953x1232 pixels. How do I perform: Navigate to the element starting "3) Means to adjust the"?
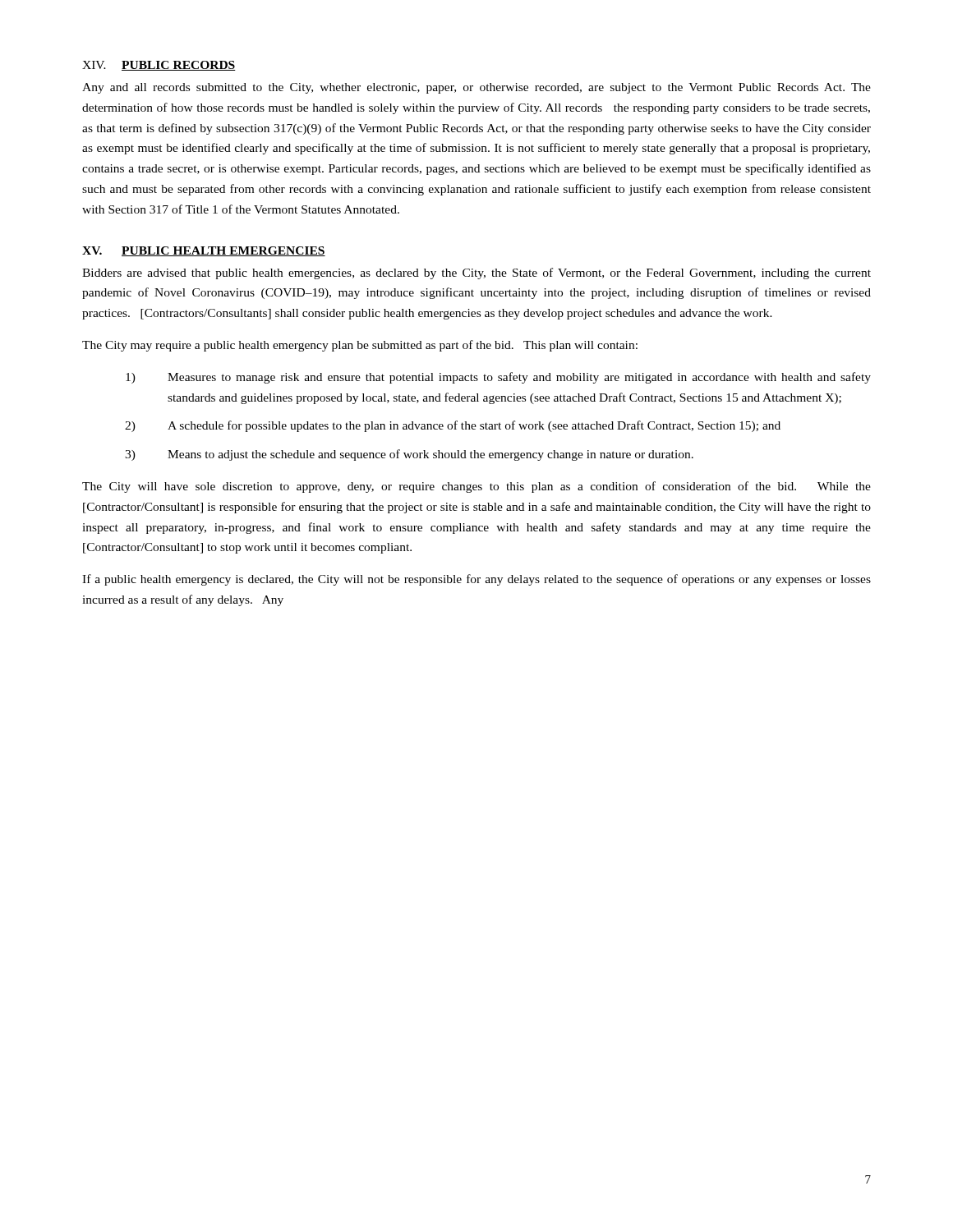pyautogui.click(x=476, y=455)
